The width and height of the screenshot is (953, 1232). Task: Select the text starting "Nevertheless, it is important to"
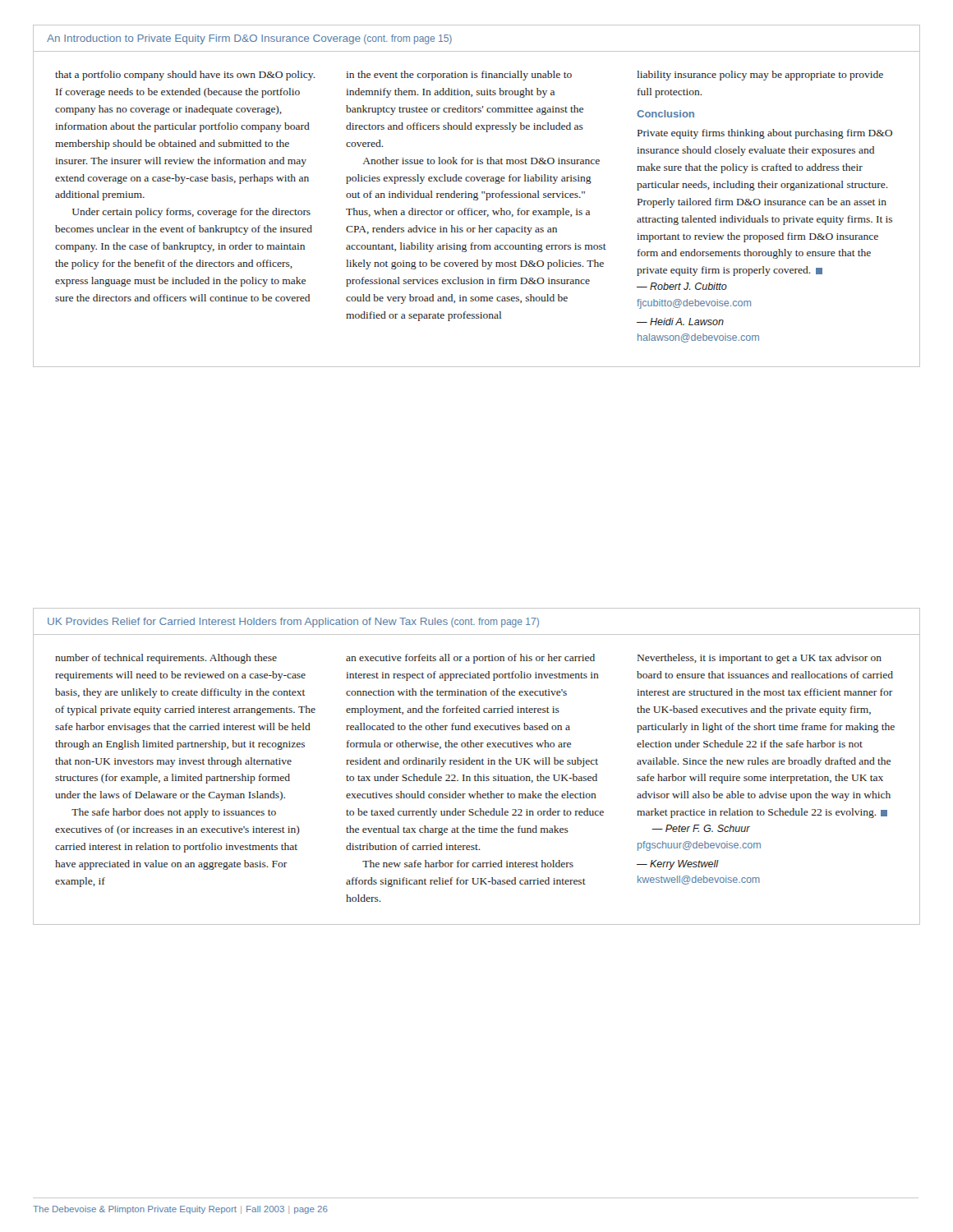pos(767,769)
